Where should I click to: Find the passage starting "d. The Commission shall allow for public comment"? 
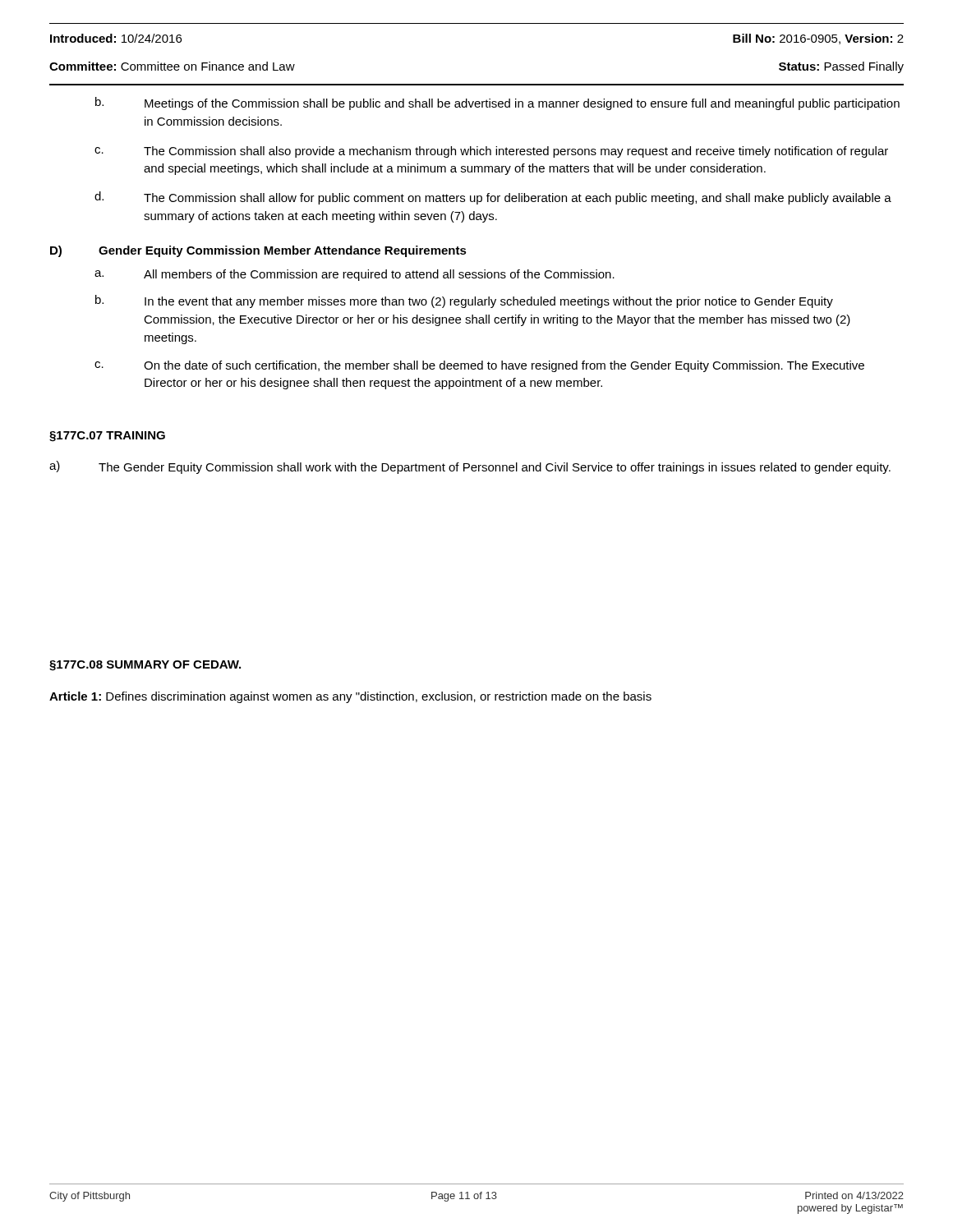click(x=476, y=207)
